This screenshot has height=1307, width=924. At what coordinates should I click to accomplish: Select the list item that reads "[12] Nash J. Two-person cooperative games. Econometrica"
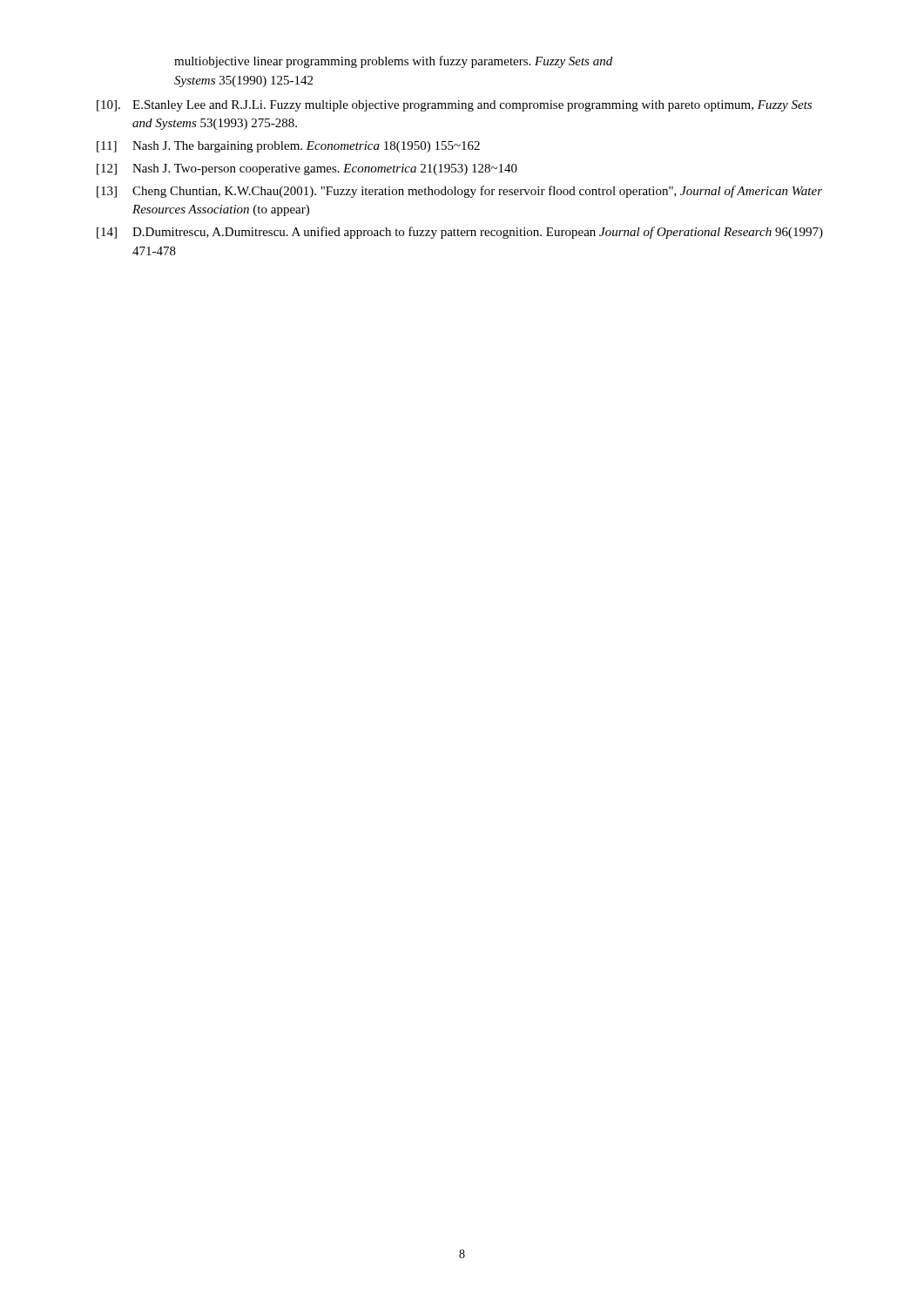pos(307,169)
